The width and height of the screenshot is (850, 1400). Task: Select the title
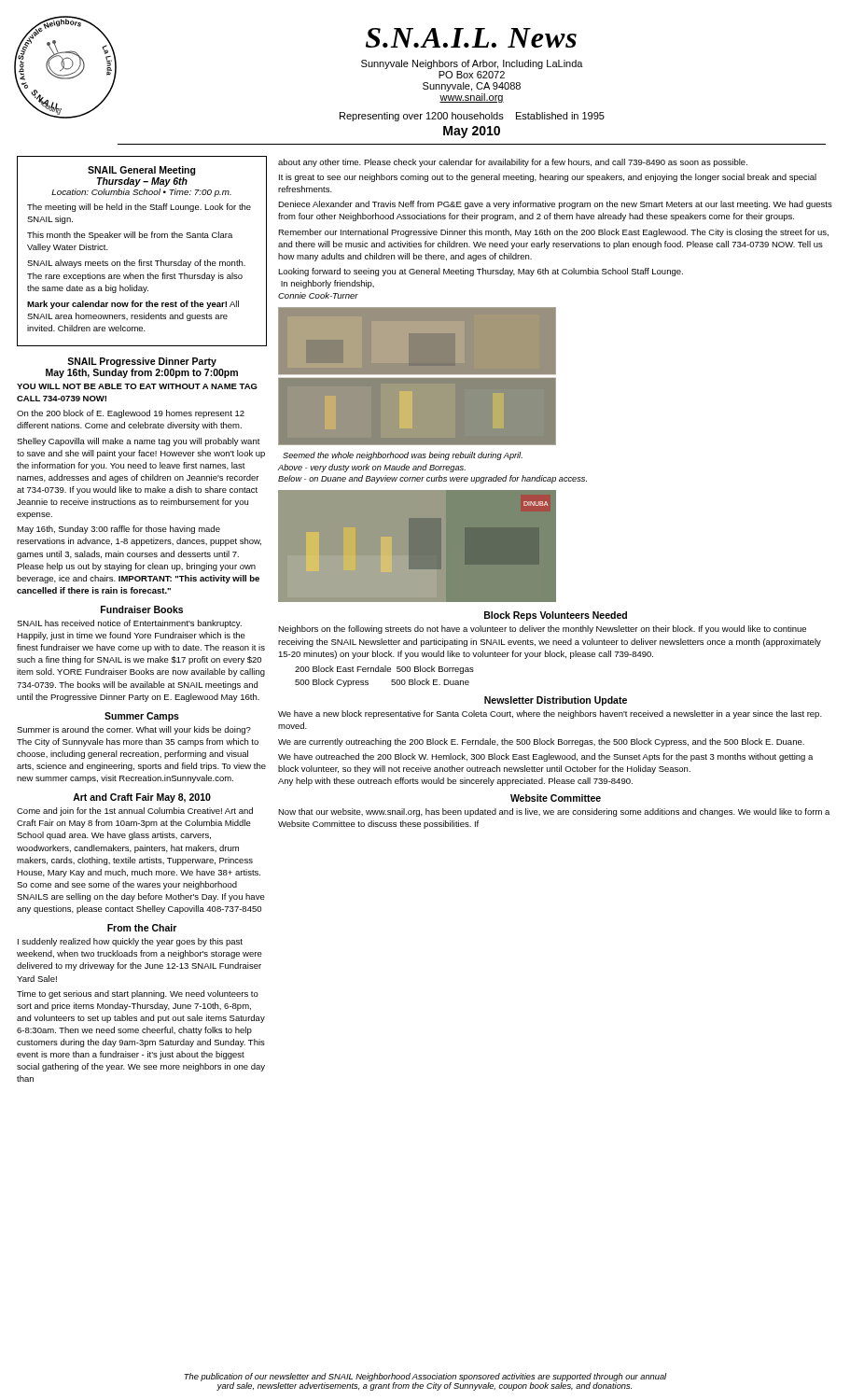point(472,79)
